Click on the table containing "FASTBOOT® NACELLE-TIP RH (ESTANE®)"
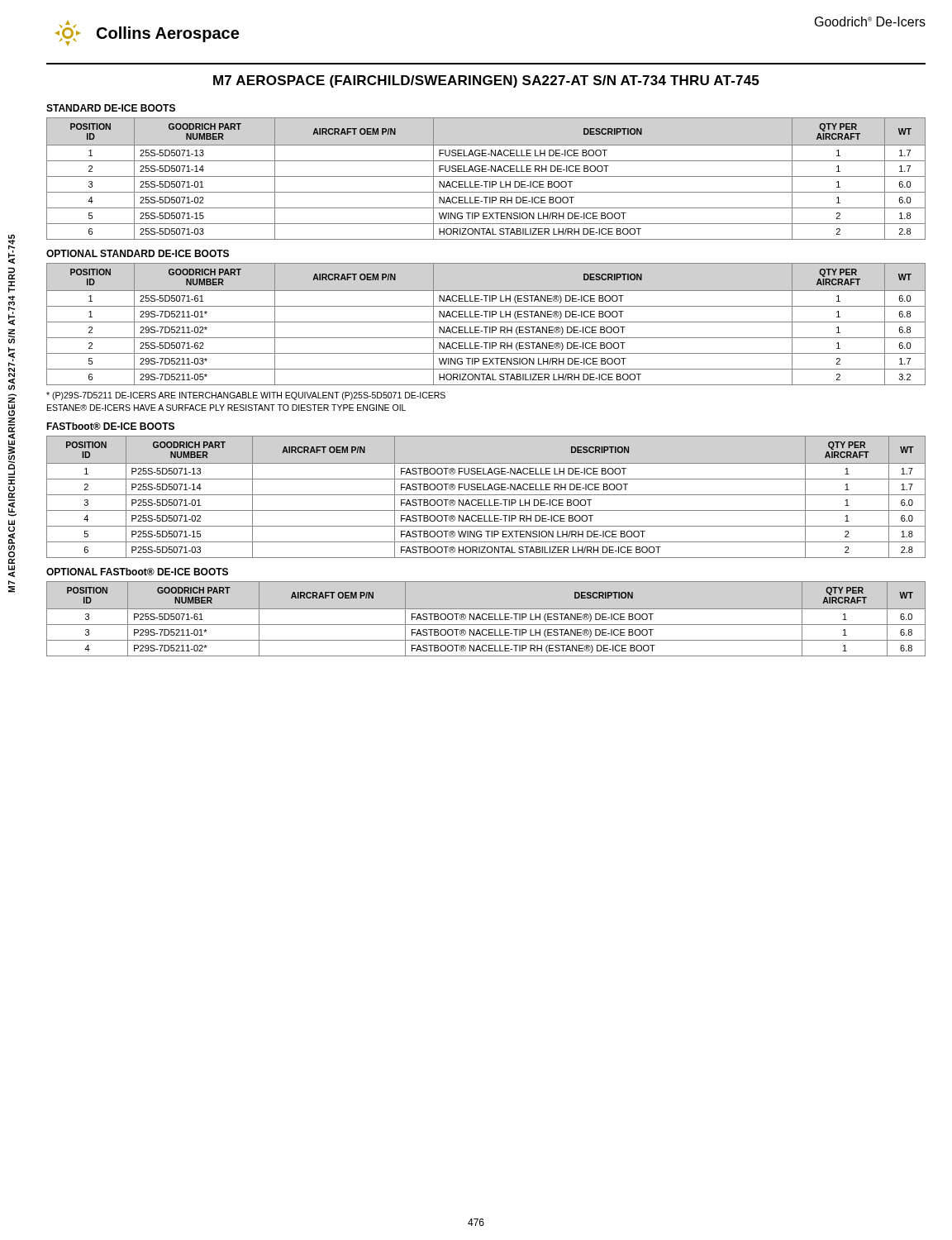 point(486,619)
